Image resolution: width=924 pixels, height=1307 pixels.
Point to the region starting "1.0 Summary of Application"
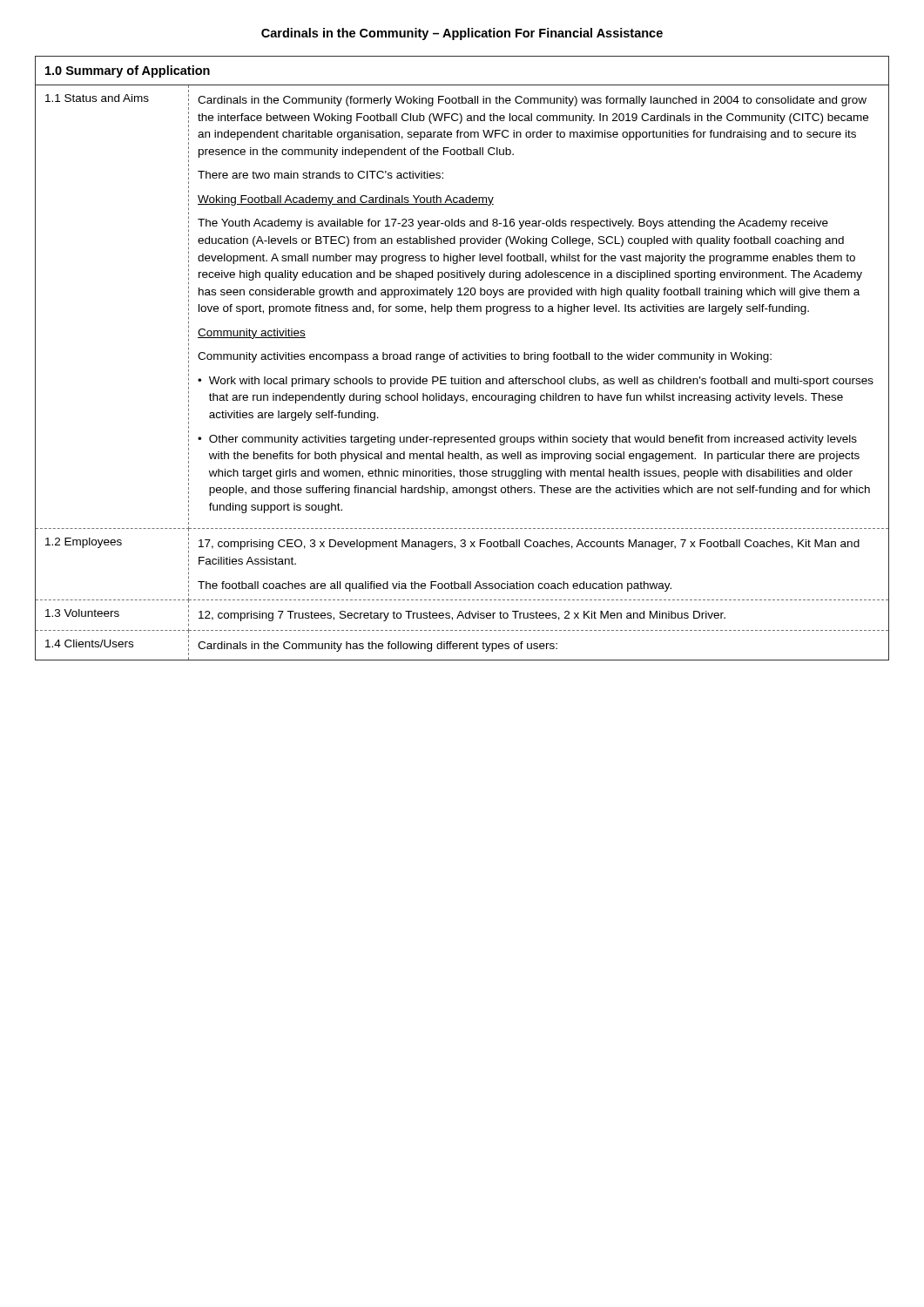click(x=127, y=71)
